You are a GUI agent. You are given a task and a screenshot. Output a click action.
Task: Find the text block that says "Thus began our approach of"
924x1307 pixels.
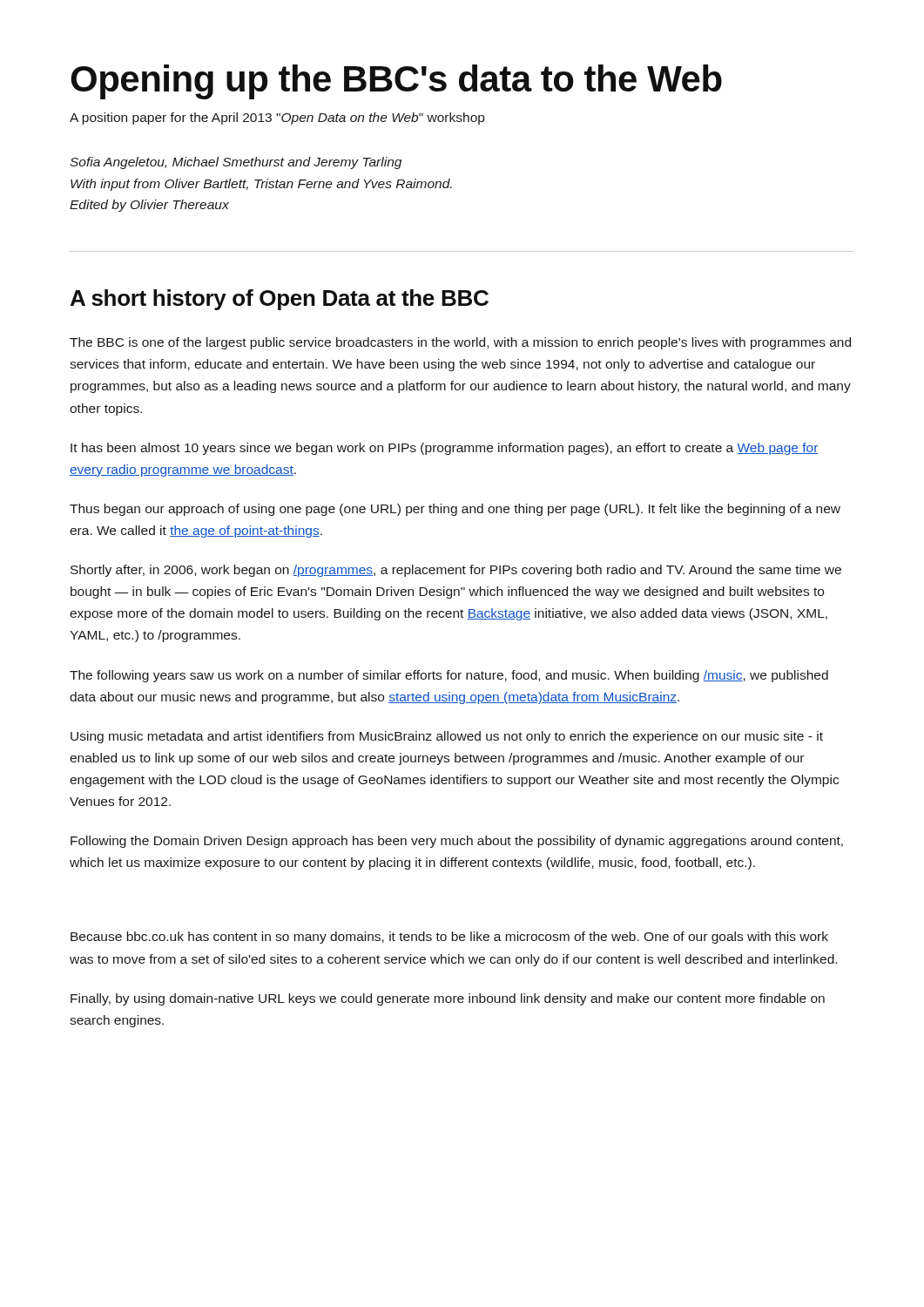[x=462, y=519]
